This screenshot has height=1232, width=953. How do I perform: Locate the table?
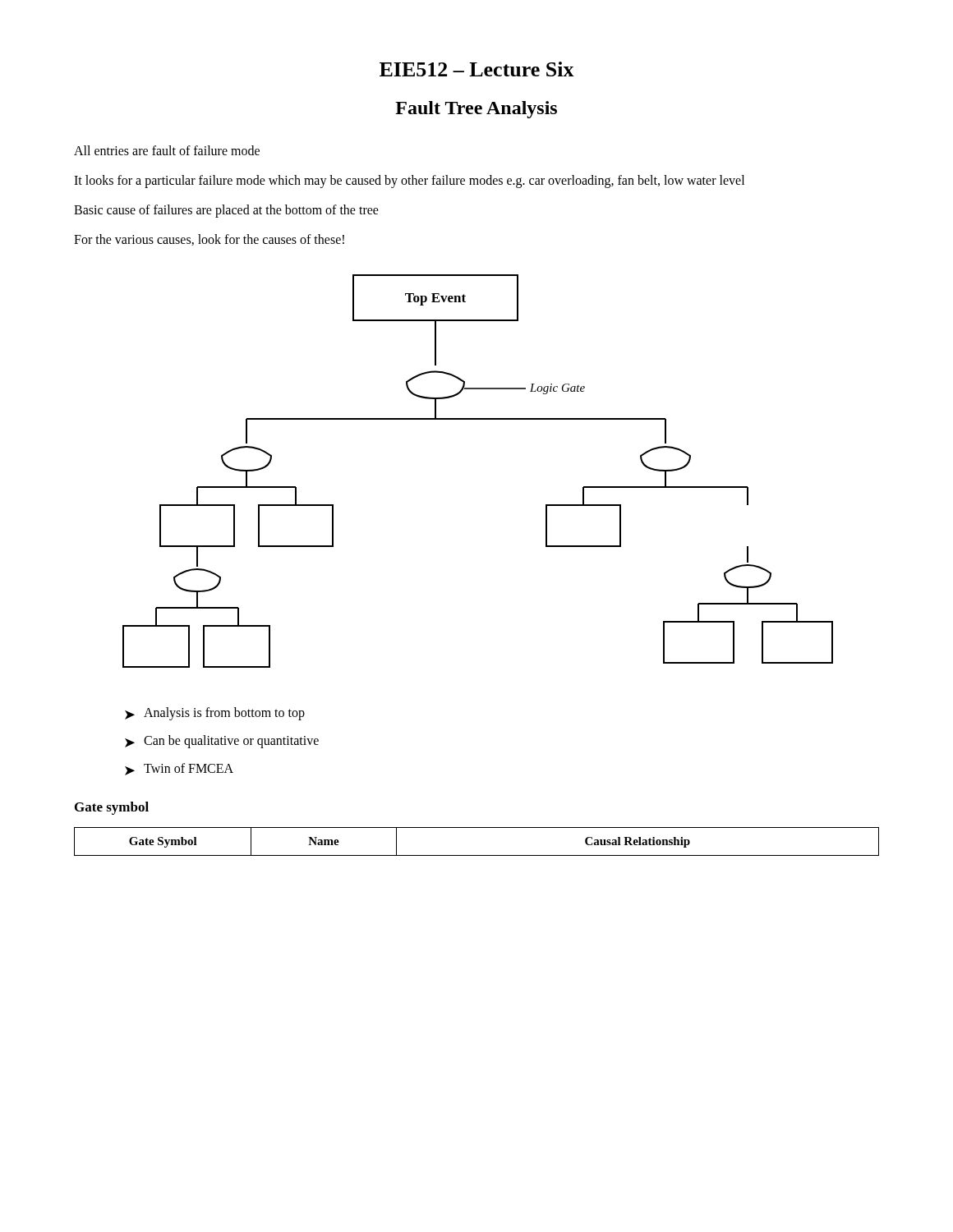click(476, 841)
